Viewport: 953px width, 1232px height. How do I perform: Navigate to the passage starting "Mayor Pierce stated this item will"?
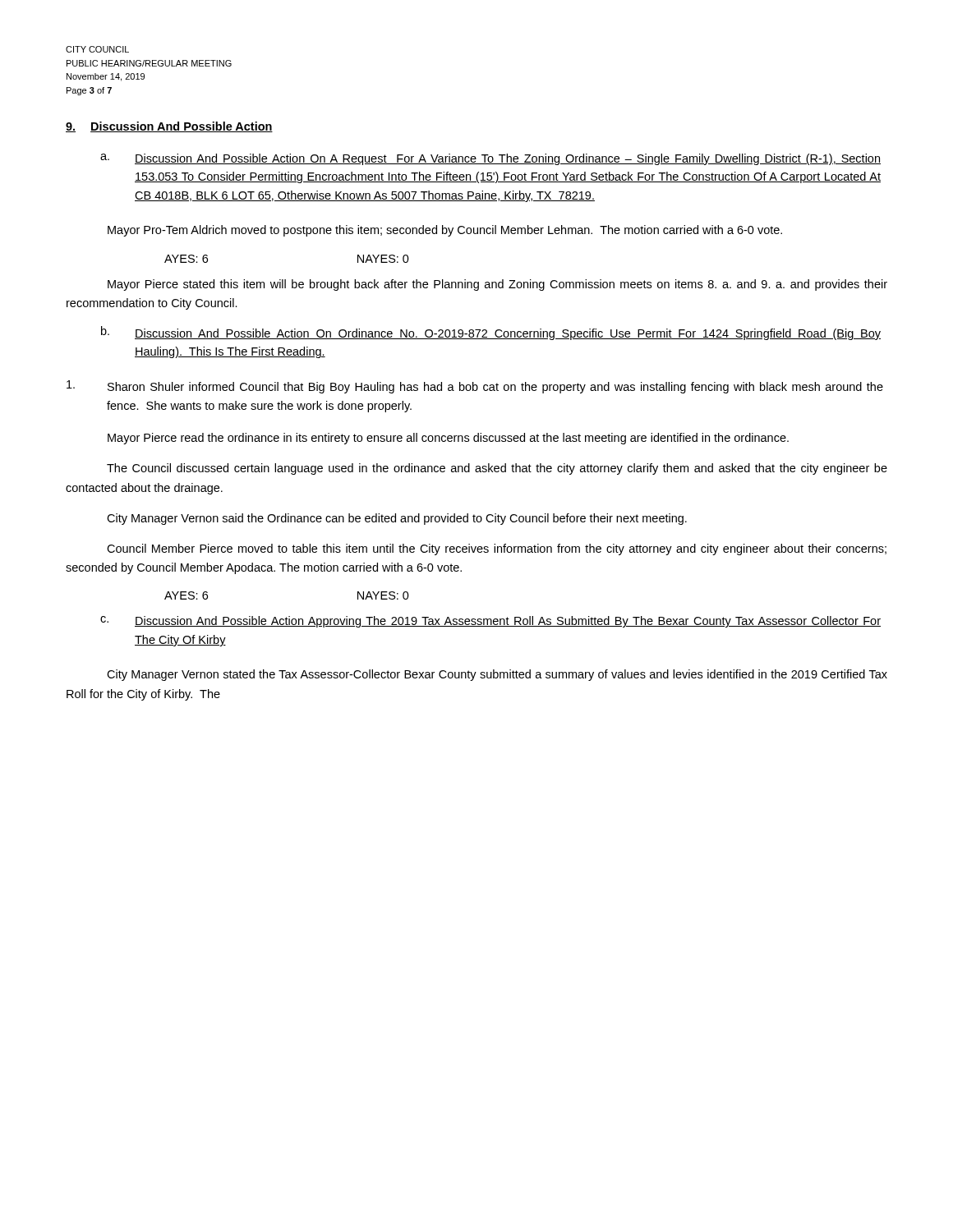coord(476,293)
